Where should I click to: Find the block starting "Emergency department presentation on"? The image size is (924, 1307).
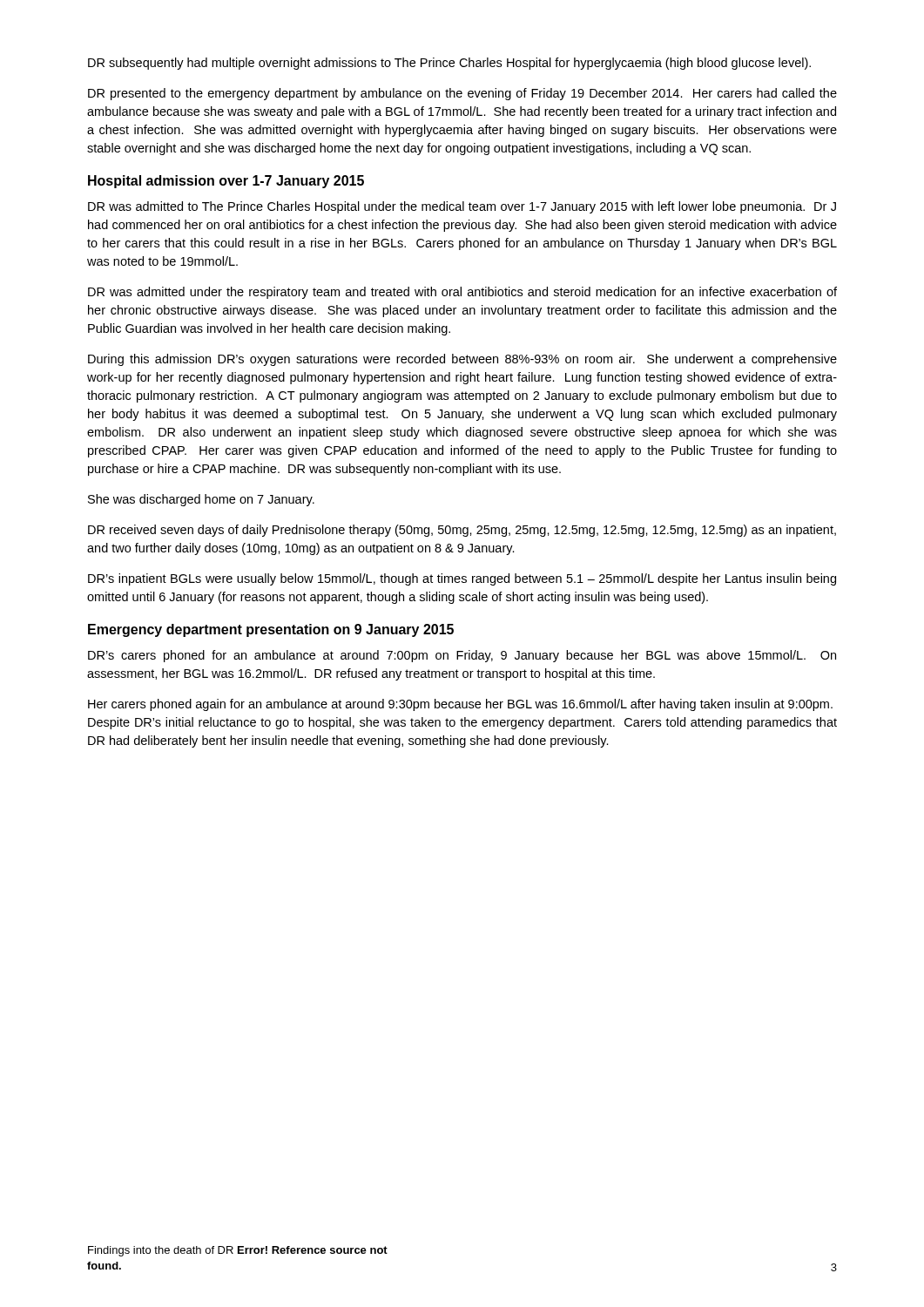[x=462, y=630]
